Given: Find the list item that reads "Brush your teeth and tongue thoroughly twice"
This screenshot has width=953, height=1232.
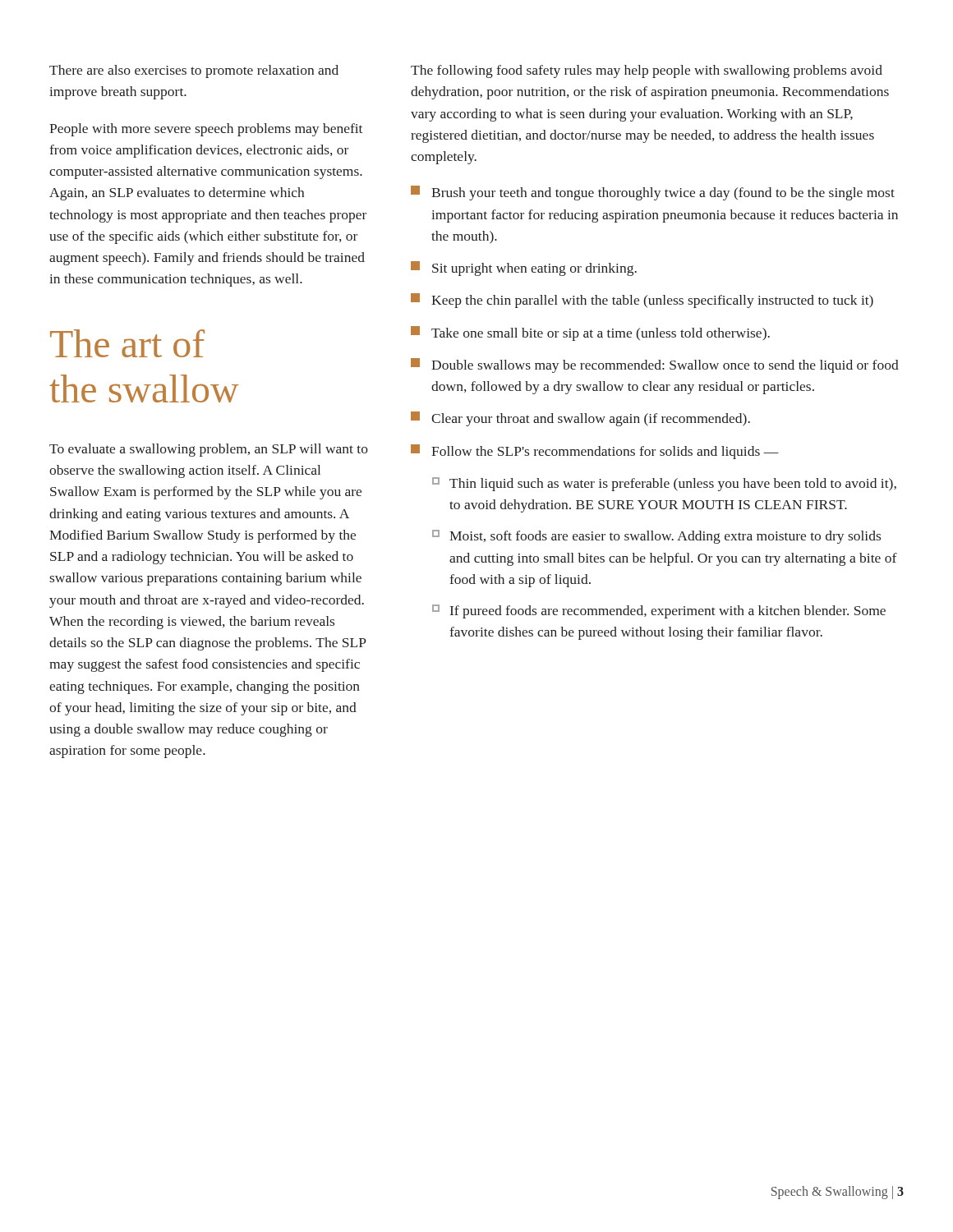Looking at the screenshot, I should click(x=657, y=214).
